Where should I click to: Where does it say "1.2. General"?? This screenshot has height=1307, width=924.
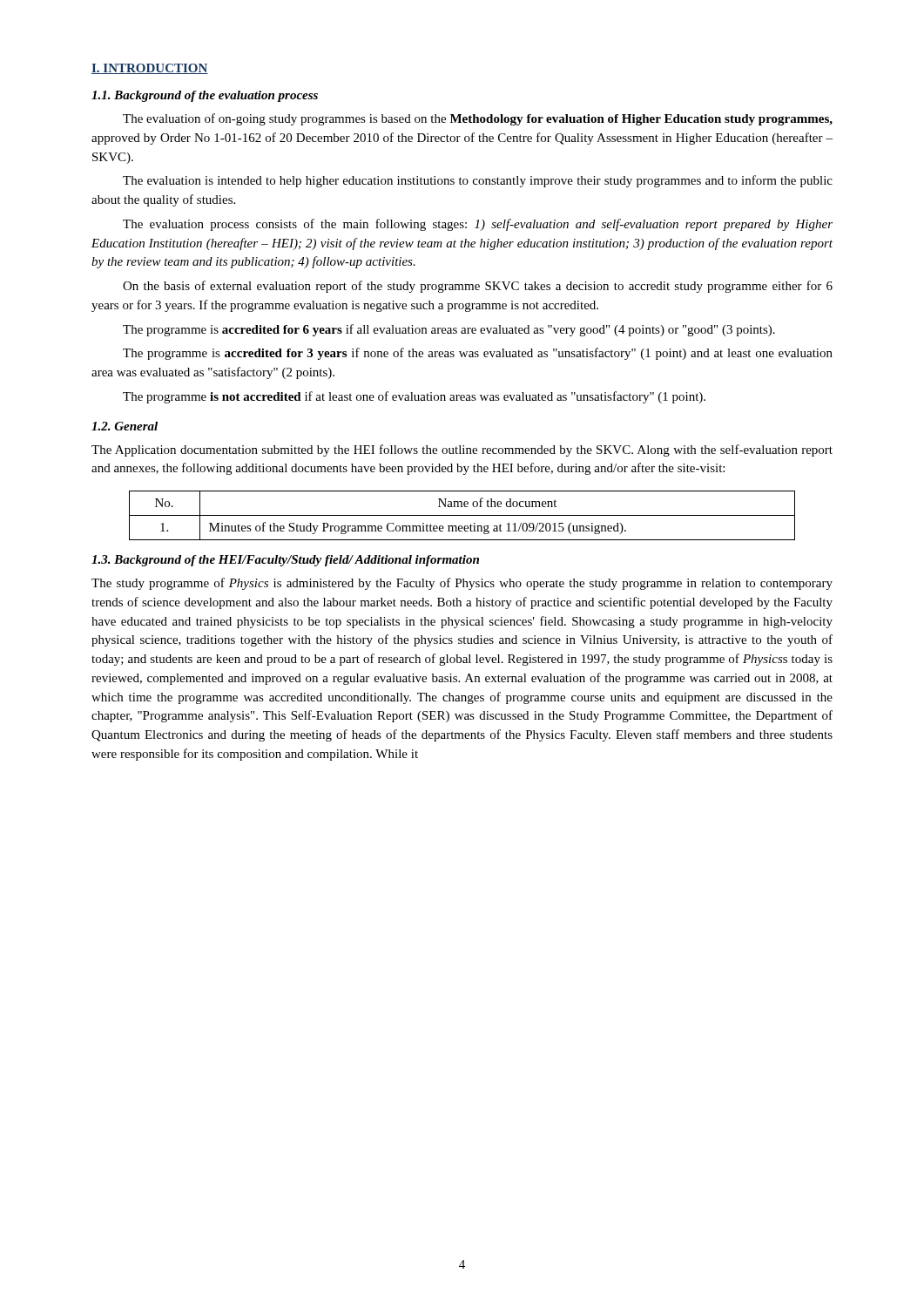(125, 426)
